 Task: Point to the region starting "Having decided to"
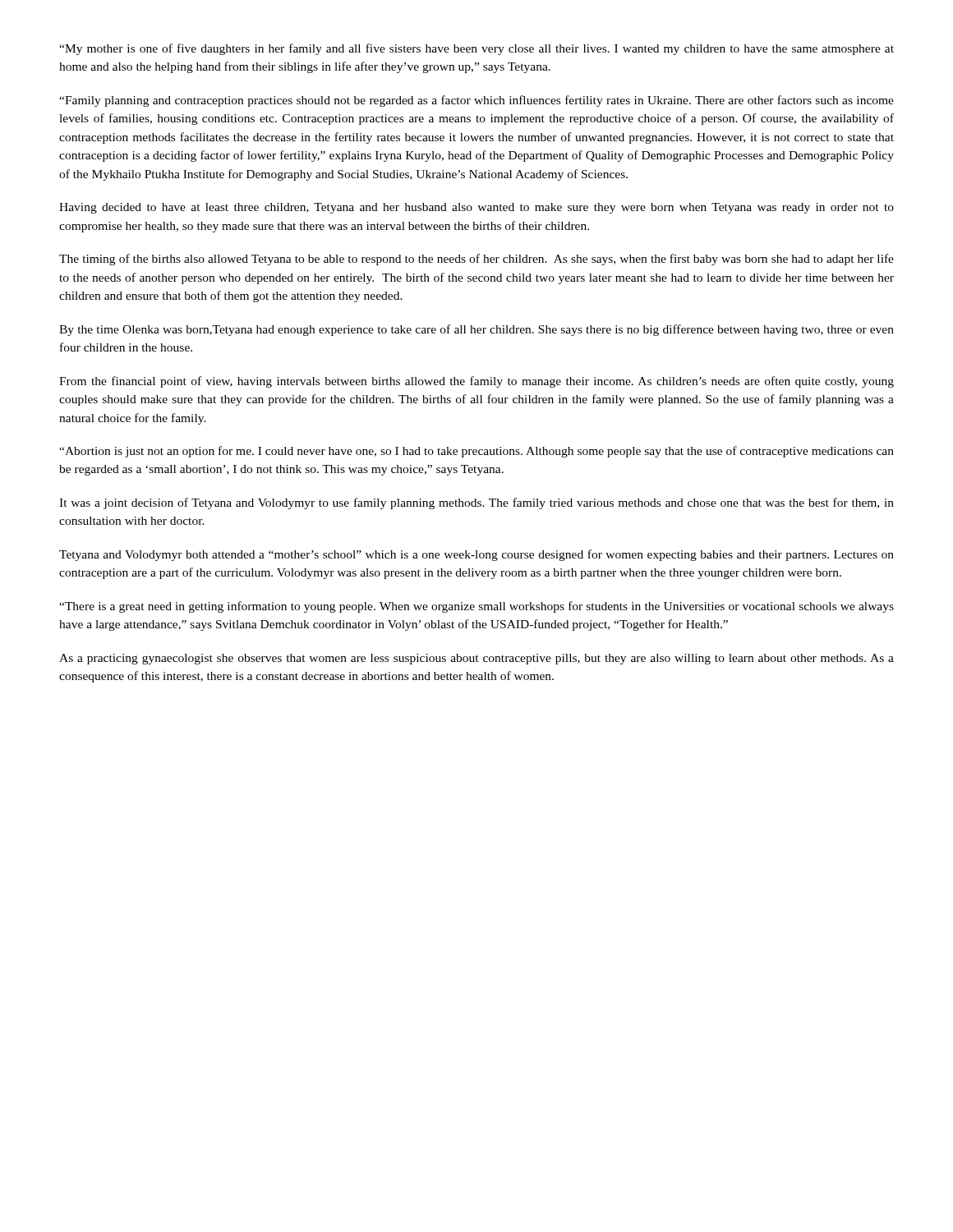[476, 216]
